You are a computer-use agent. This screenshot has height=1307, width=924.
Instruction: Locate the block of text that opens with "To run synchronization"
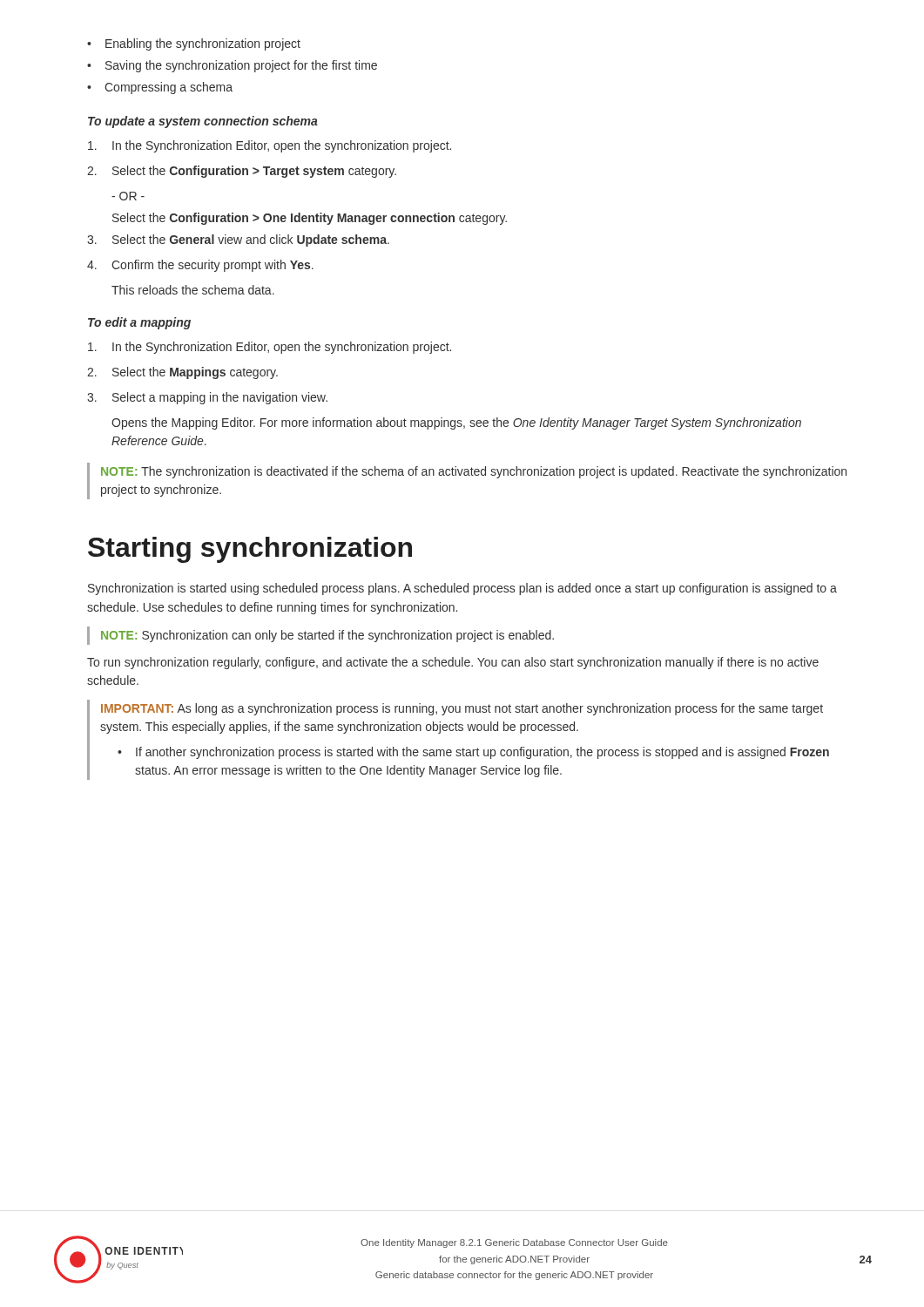click(453, 671)
